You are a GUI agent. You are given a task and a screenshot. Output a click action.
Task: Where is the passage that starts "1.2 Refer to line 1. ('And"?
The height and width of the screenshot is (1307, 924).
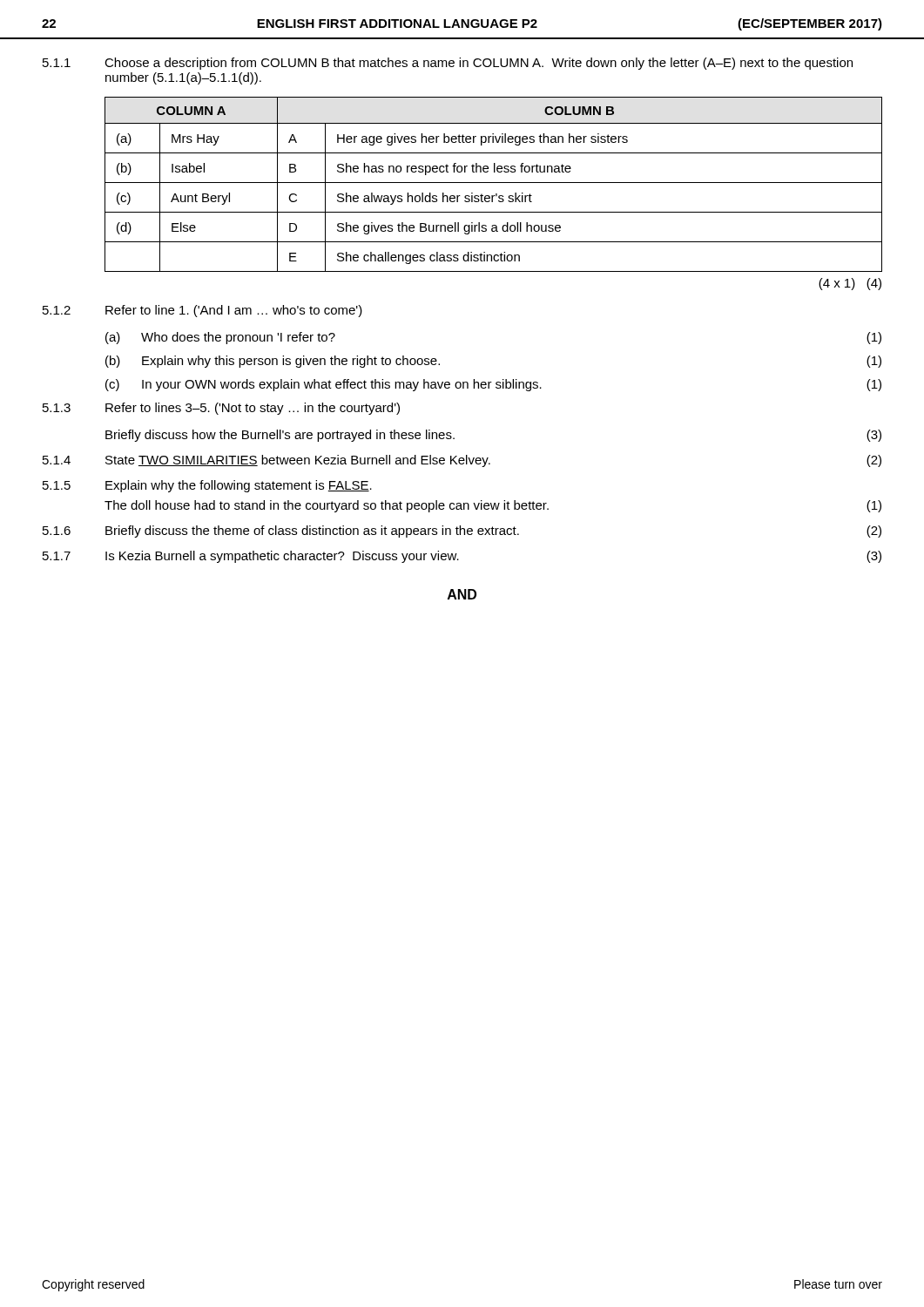tap(202, 311)
